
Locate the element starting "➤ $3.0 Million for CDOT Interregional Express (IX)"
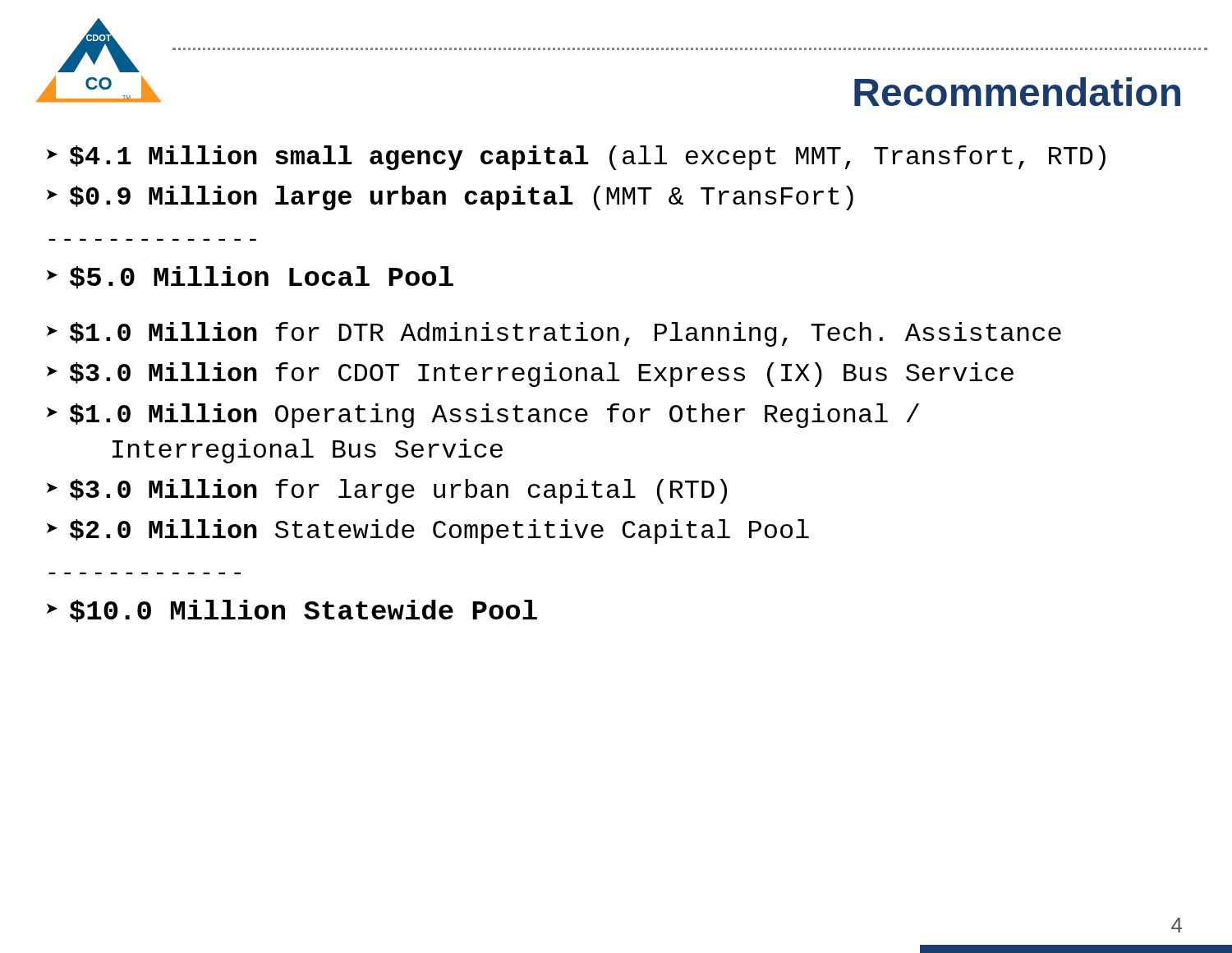coord(530,375)
